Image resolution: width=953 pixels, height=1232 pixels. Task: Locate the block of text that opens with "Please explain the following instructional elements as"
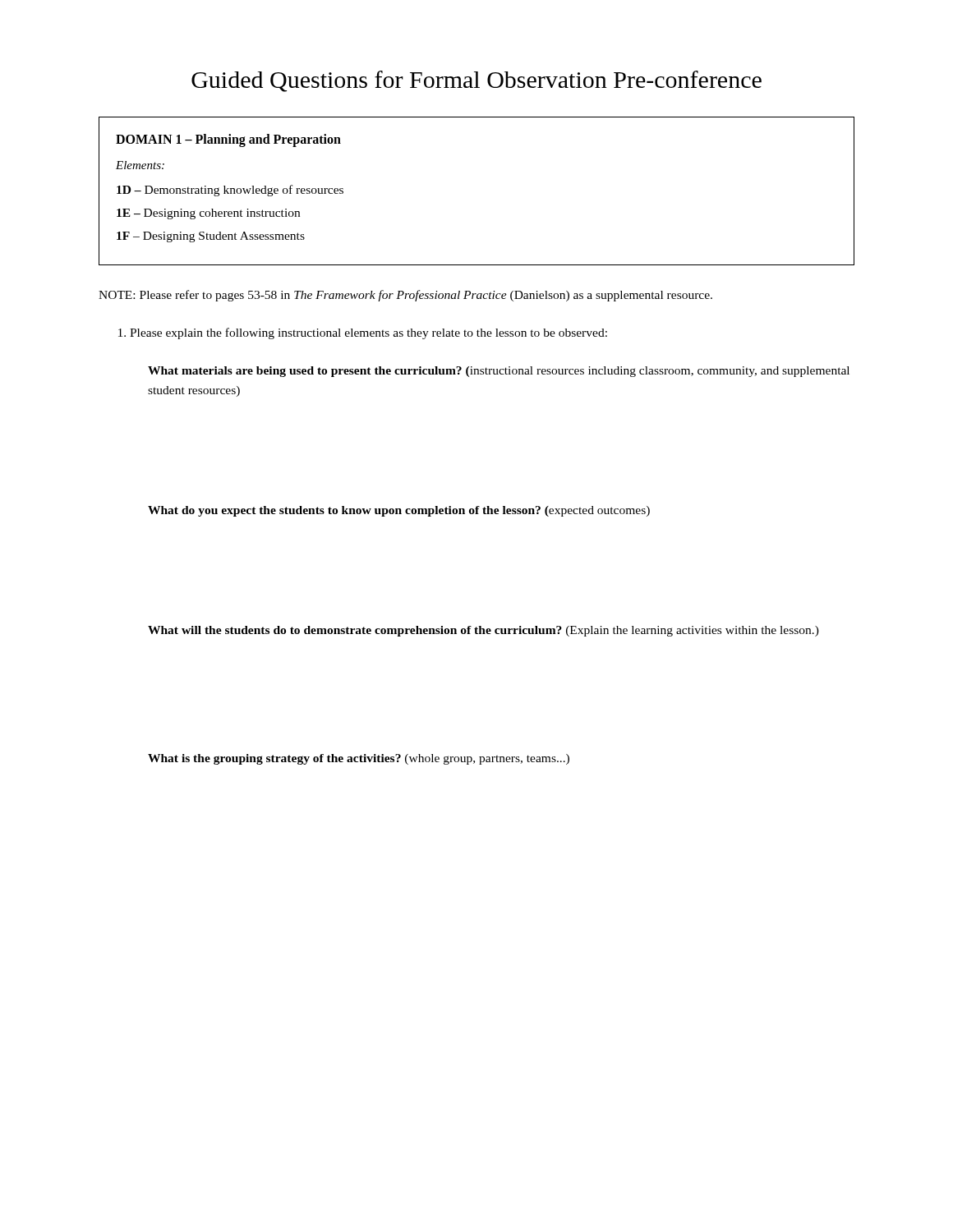(x=481, y=333)
